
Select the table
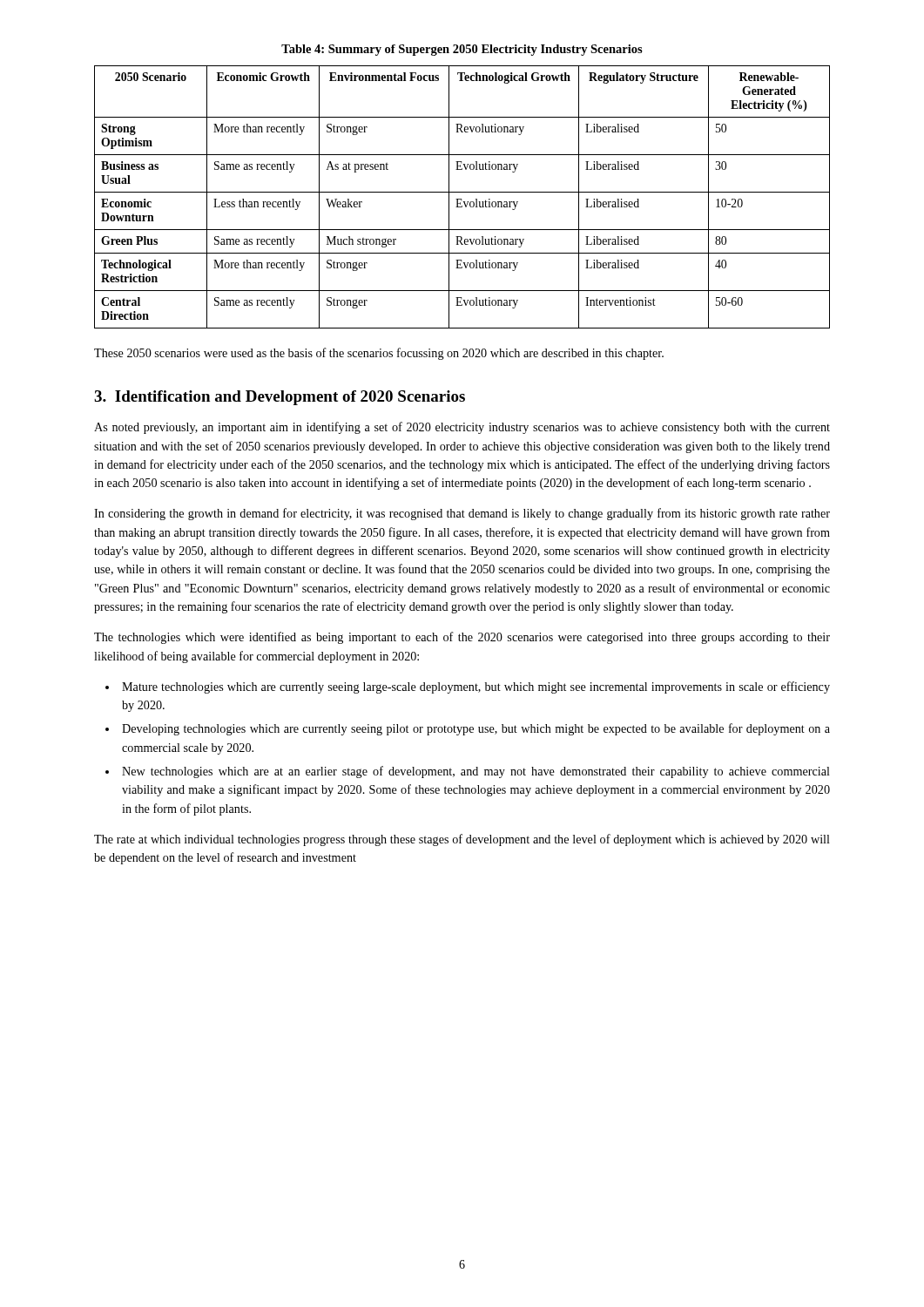tap(462, 197)
